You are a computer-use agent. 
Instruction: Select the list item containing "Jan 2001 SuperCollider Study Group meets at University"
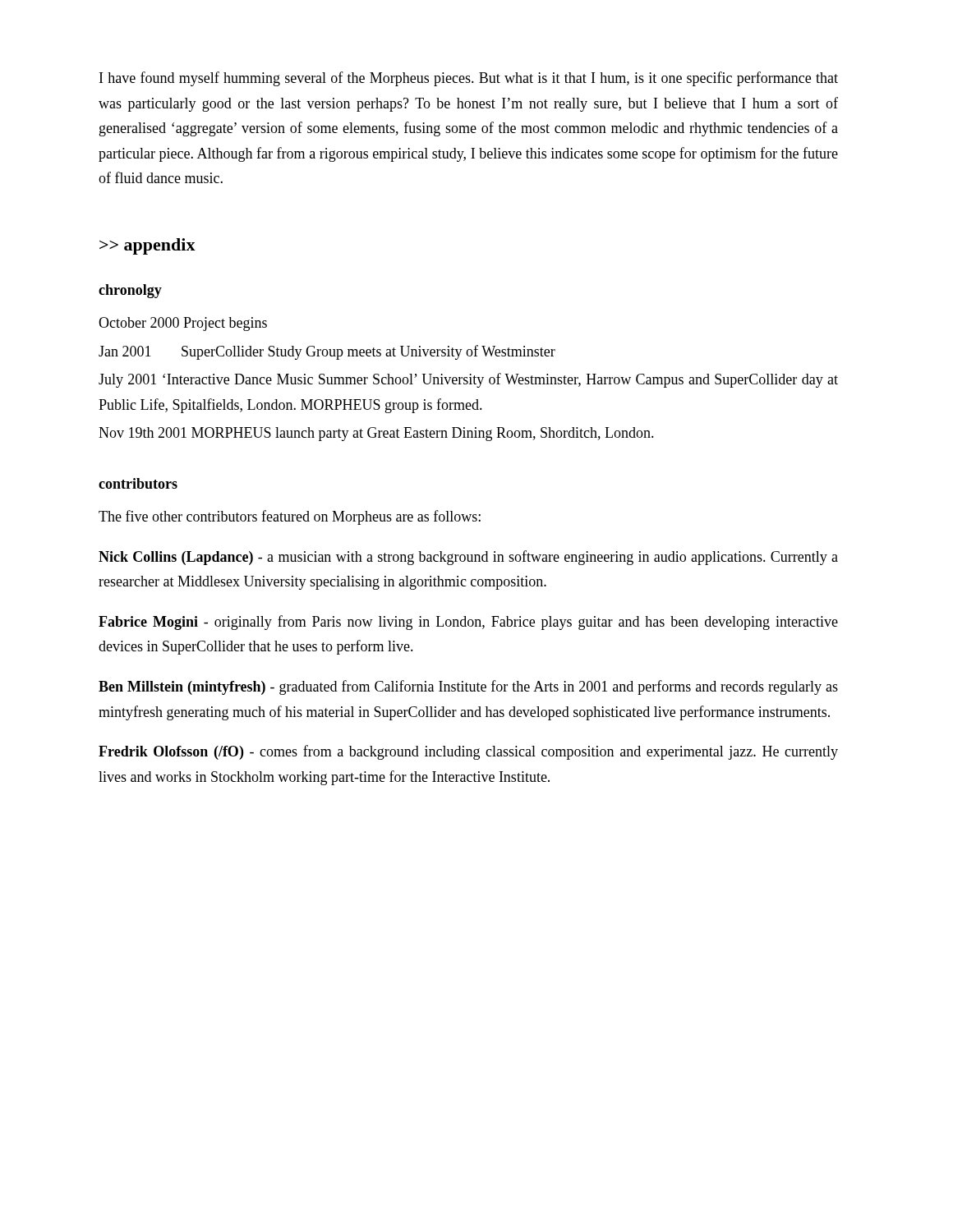327,351
